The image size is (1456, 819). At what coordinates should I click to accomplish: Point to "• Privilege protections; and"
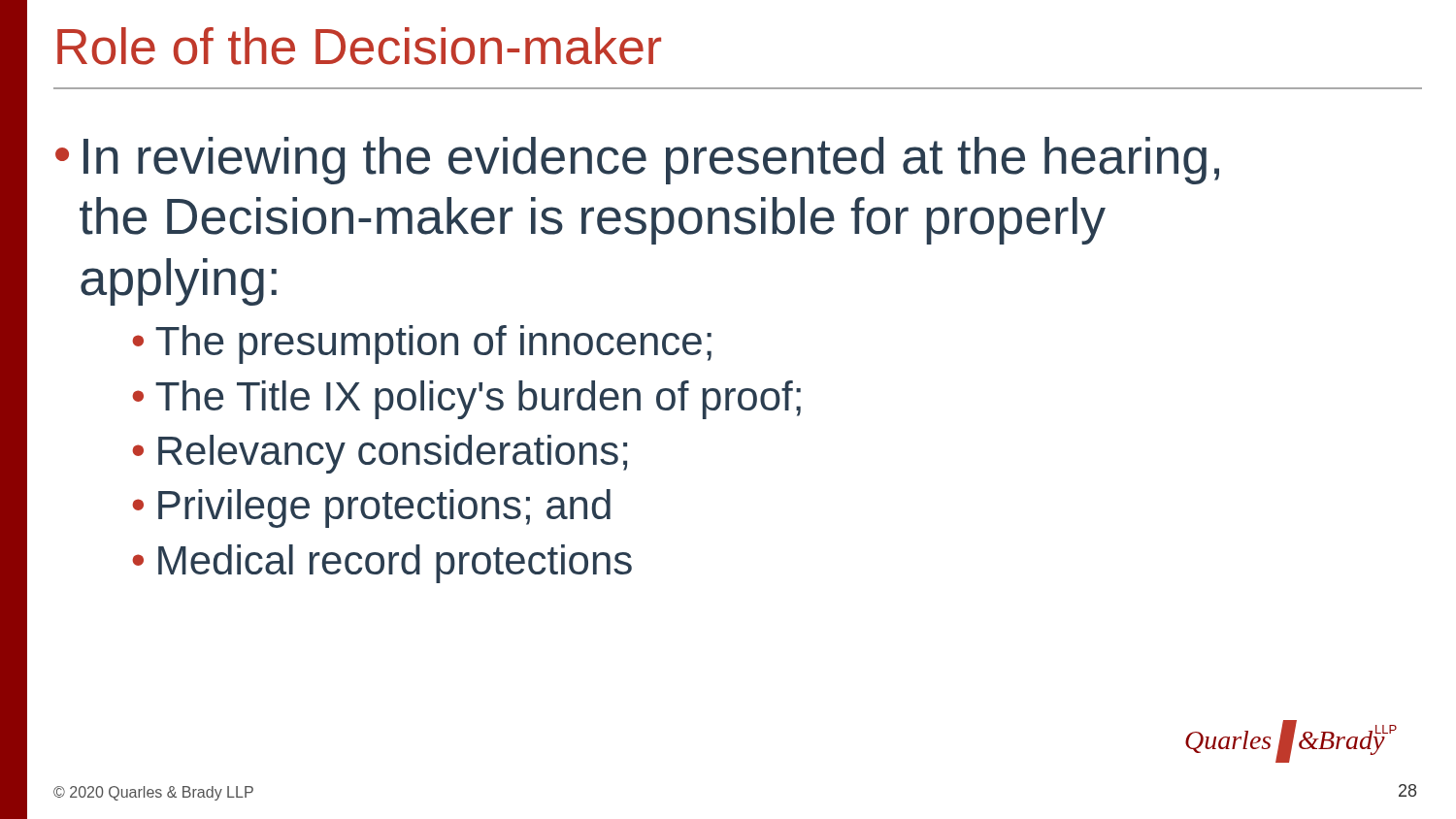point(372,506)
